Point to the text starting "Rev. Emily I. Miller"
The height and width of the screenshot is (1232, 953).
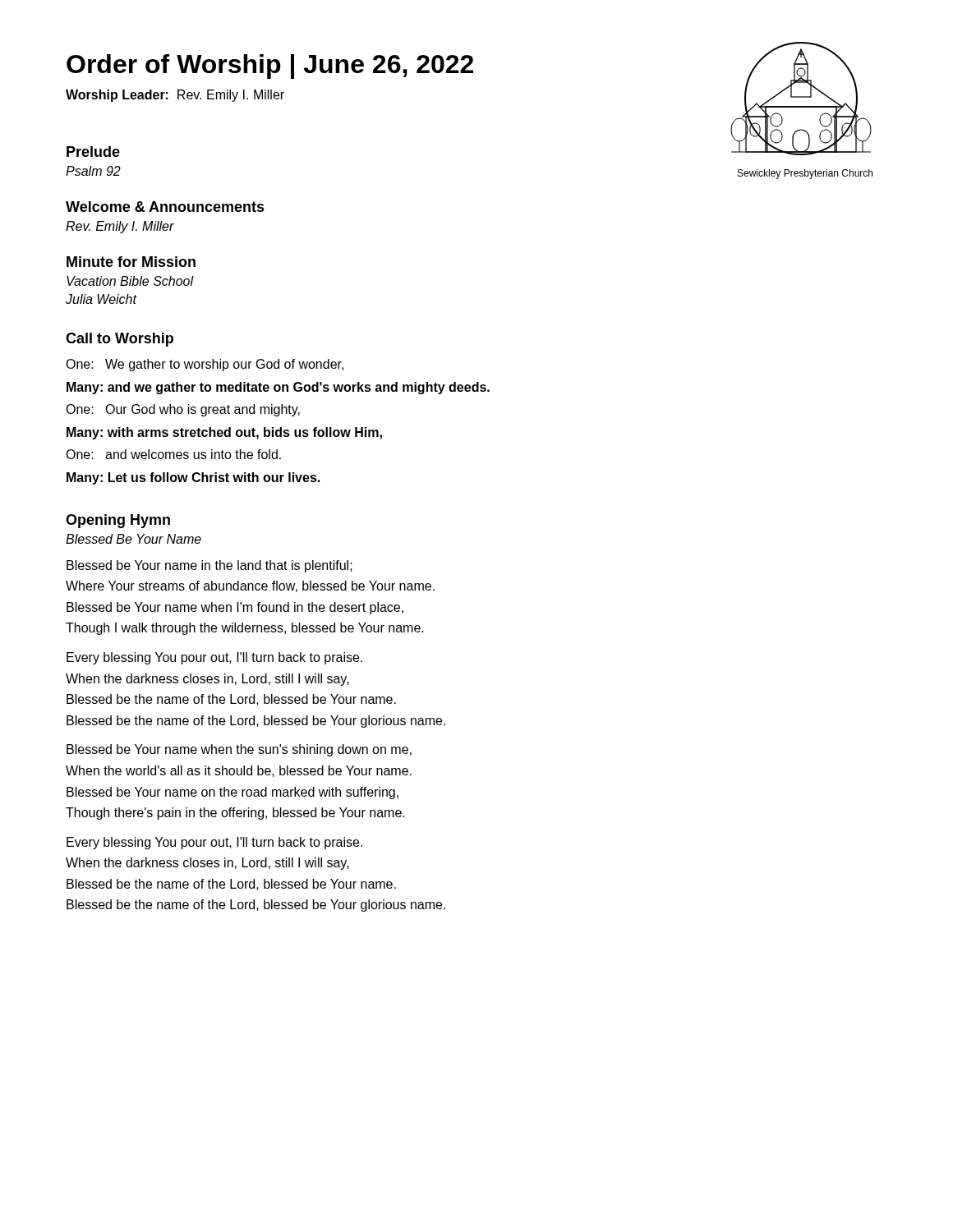[x=120, y=226]
